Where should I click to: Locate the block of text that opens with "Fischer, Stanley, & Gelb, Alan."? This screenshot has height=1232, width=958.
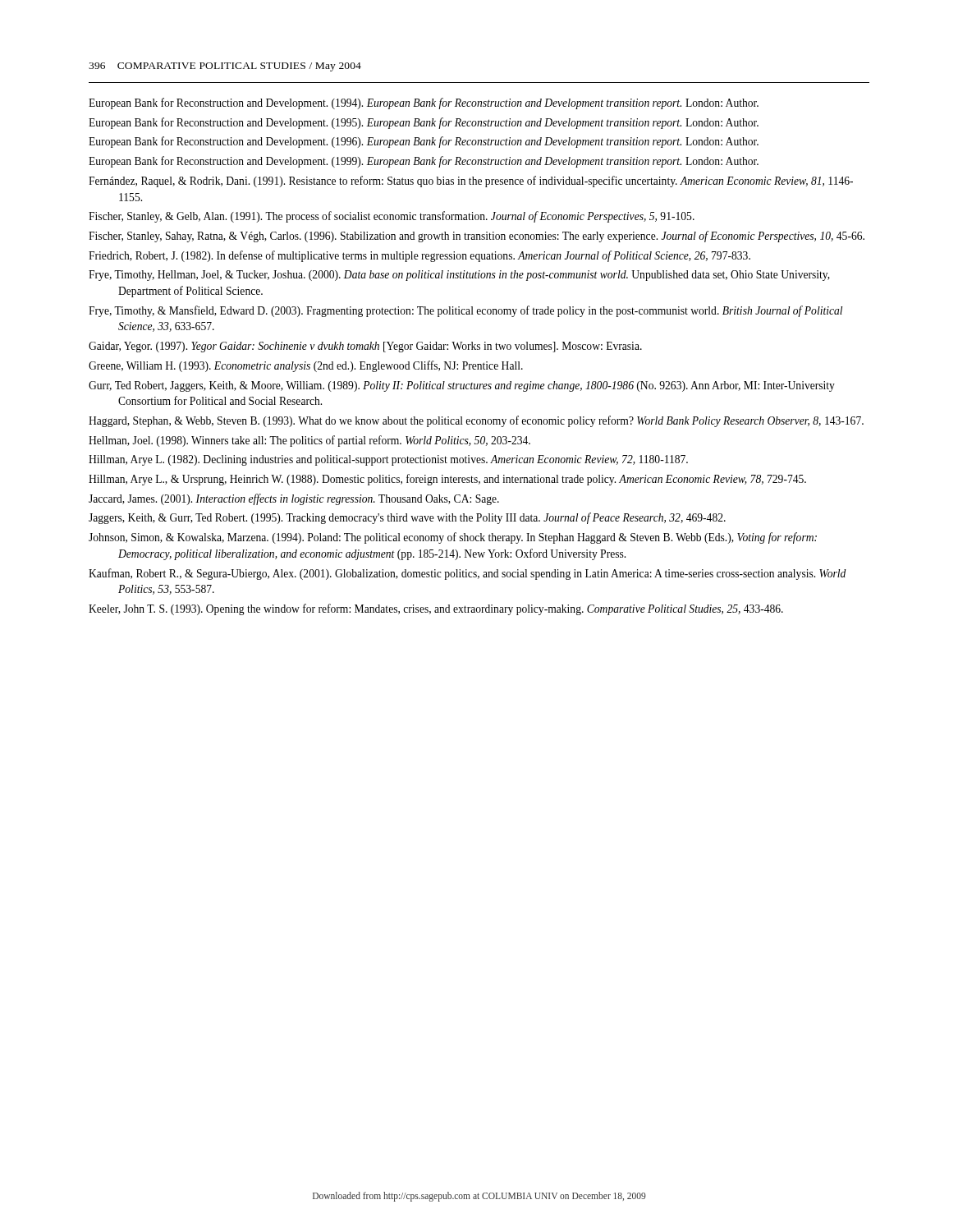(x=392, y=217)
